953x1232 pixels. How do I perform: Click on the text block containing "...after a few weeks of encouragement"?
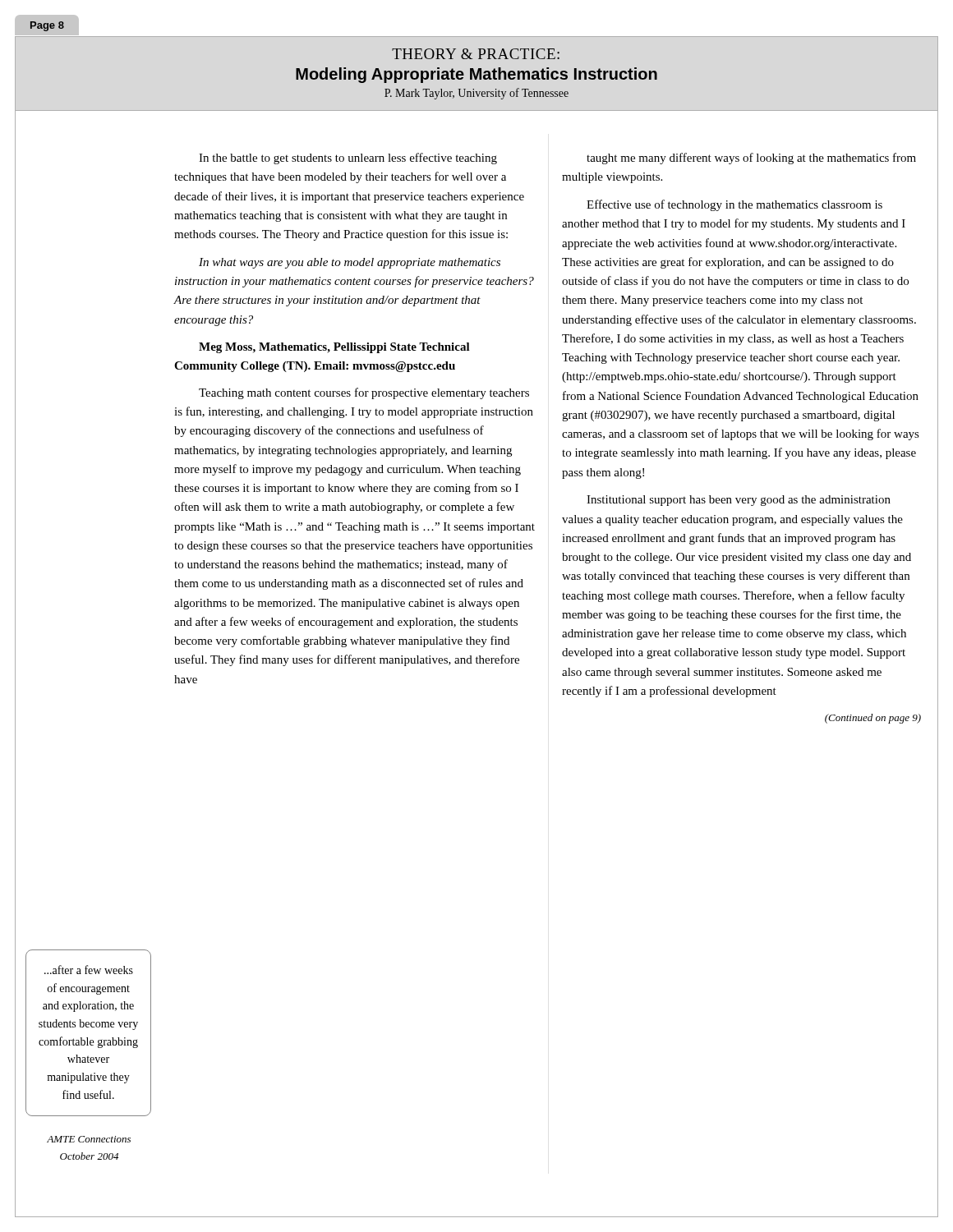coord(88,1033)
